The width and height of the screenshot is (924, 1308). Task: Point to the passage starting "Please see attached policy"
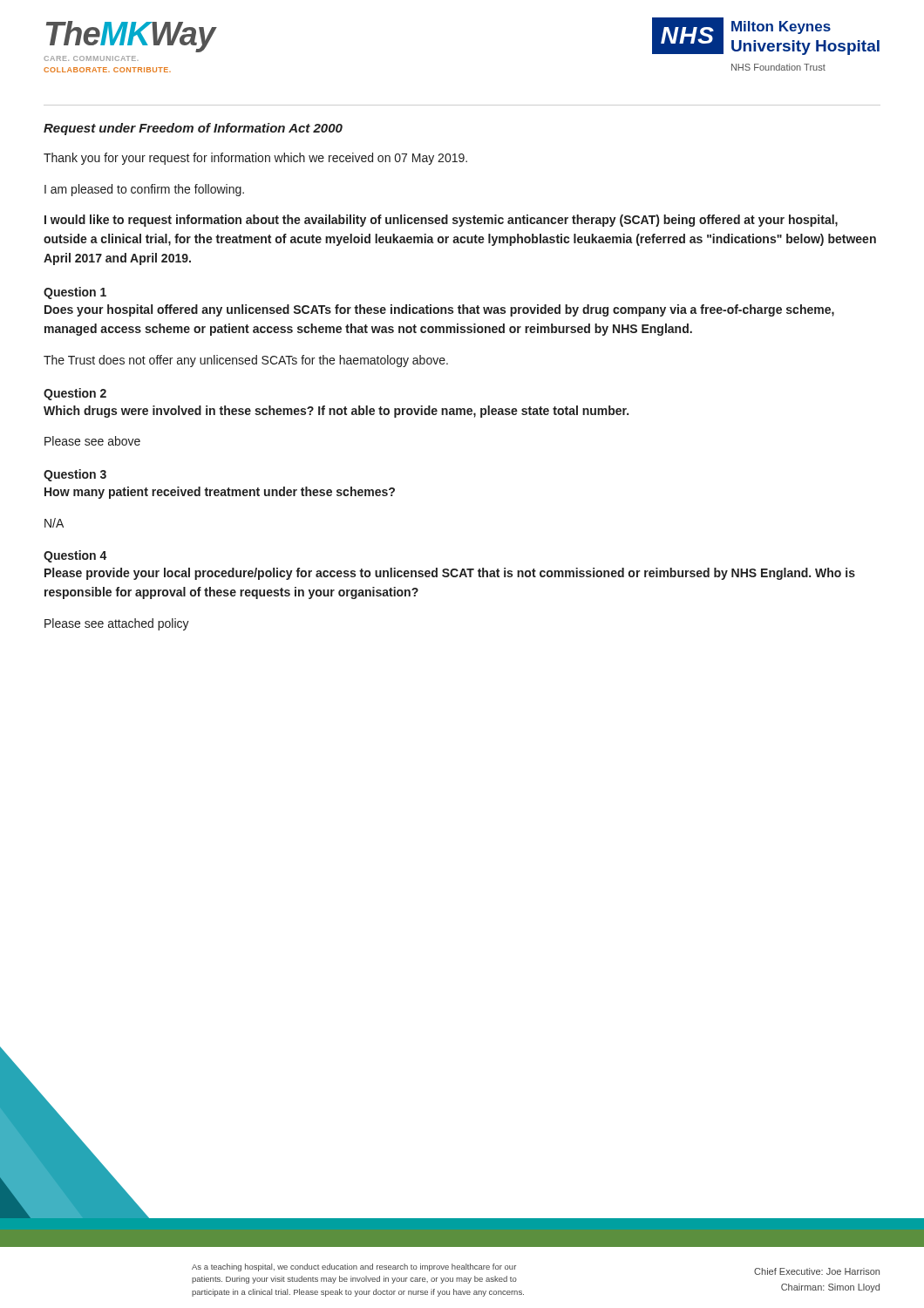[116, 623]
